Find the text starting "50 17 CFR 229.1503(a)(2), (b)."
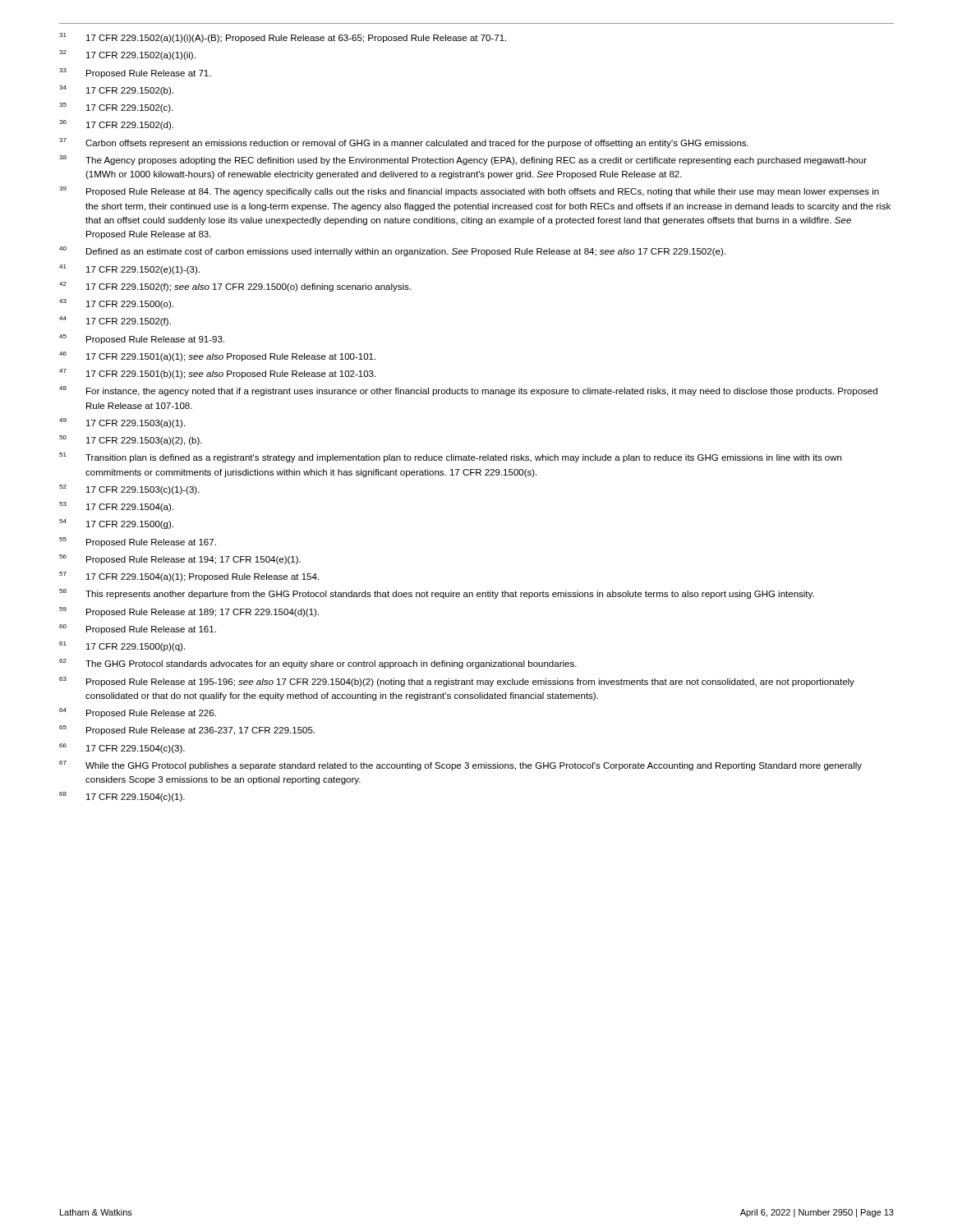 coord(131,440)
